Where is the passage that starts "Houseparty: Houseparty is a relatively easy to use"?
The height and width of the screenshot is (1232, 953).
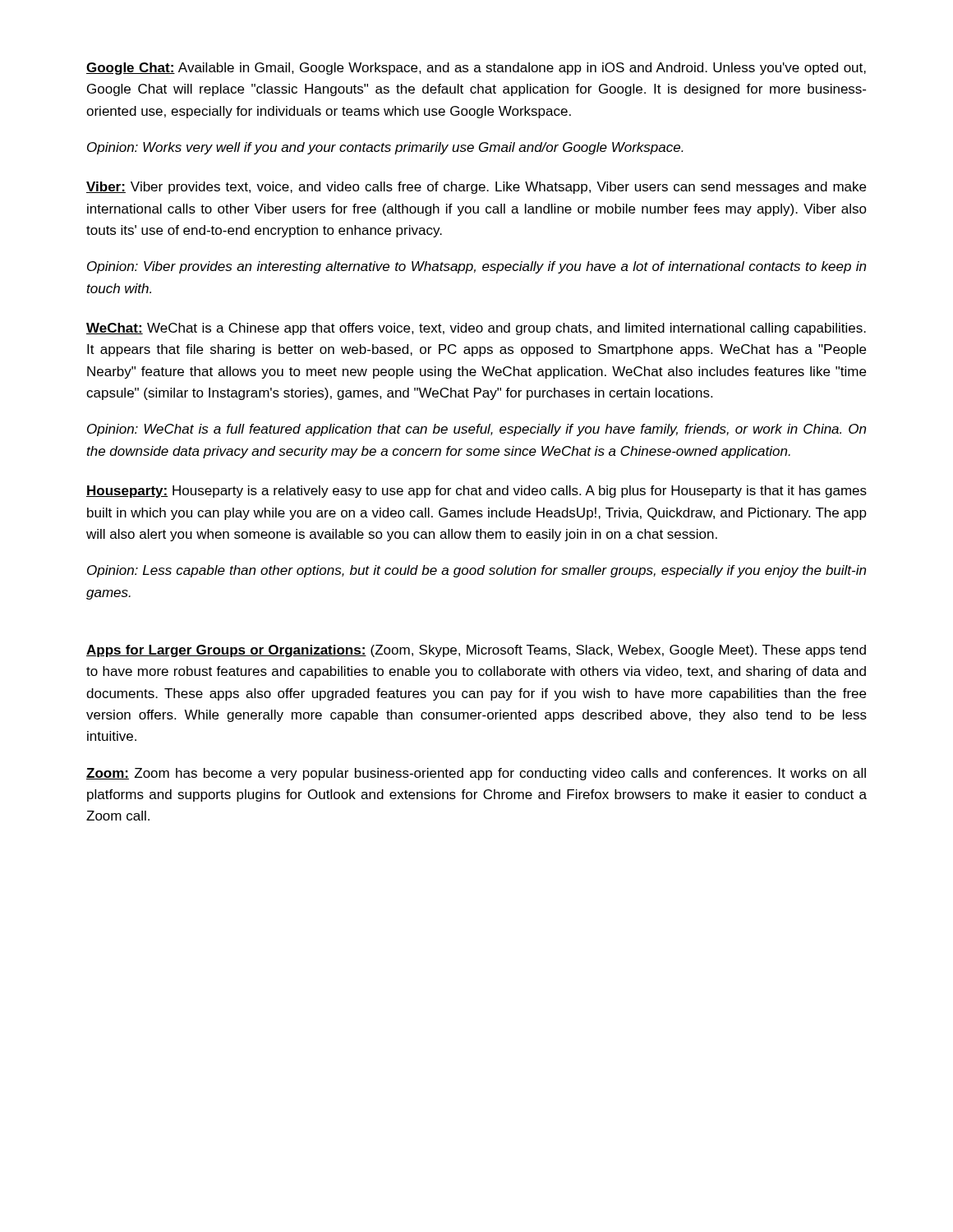pyautogui.click(x=476, y=513)
